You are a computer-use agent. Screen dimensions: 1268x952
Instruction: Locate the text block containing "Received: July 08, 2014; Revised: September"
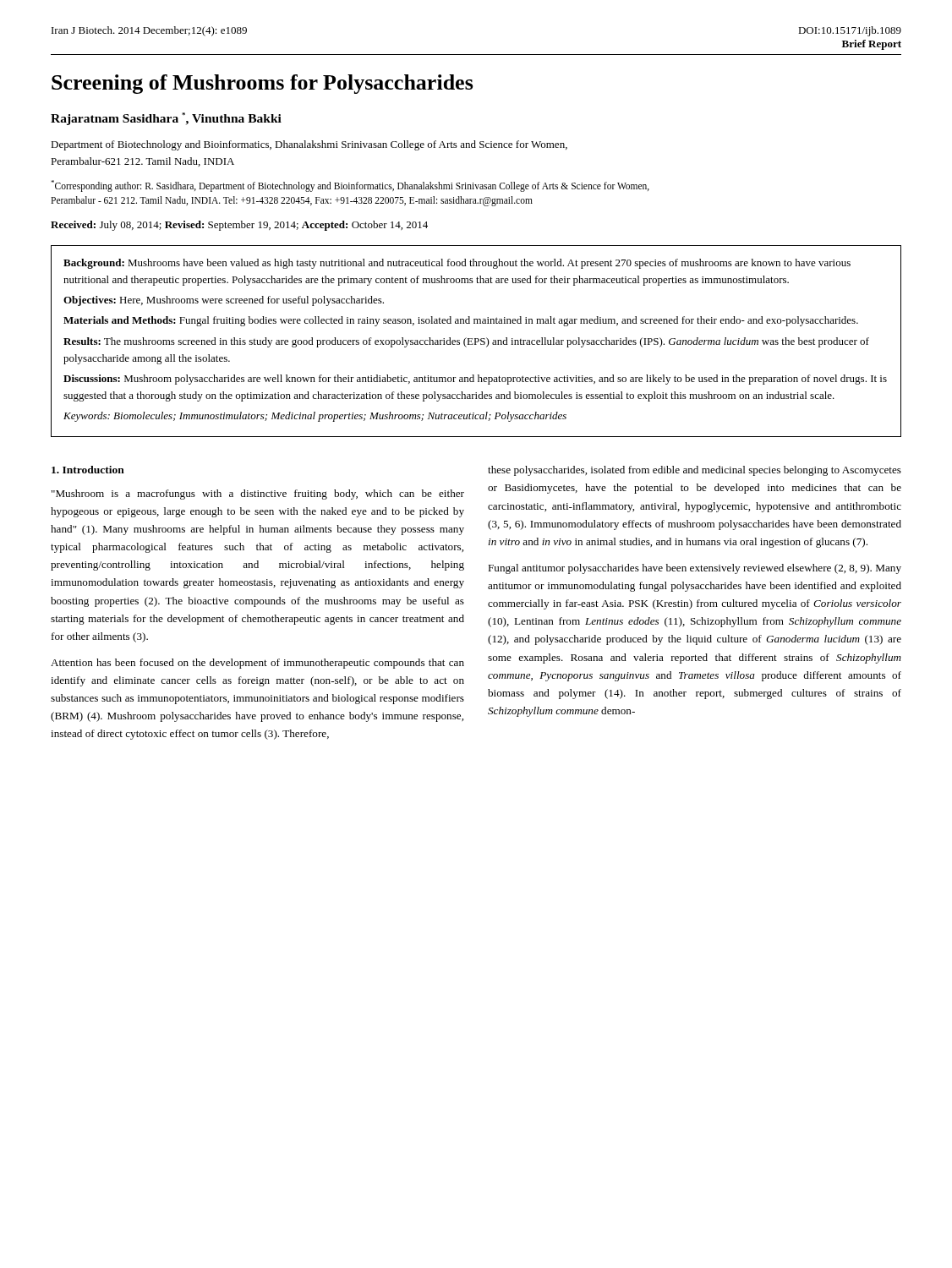(x=239, y=225)
